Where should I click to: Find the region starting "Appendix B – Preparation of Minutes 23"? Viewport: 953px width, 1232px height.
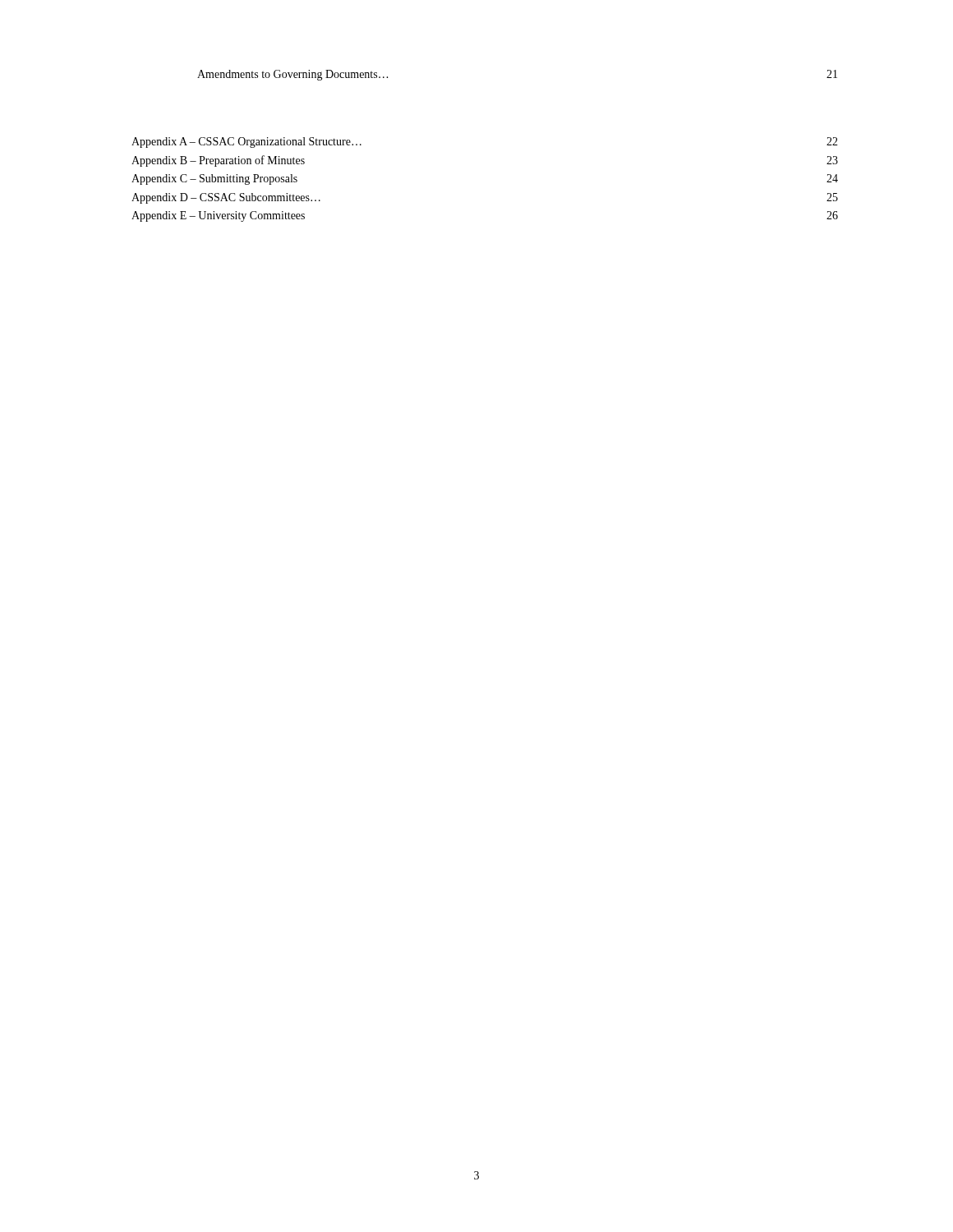pos(216,161)
